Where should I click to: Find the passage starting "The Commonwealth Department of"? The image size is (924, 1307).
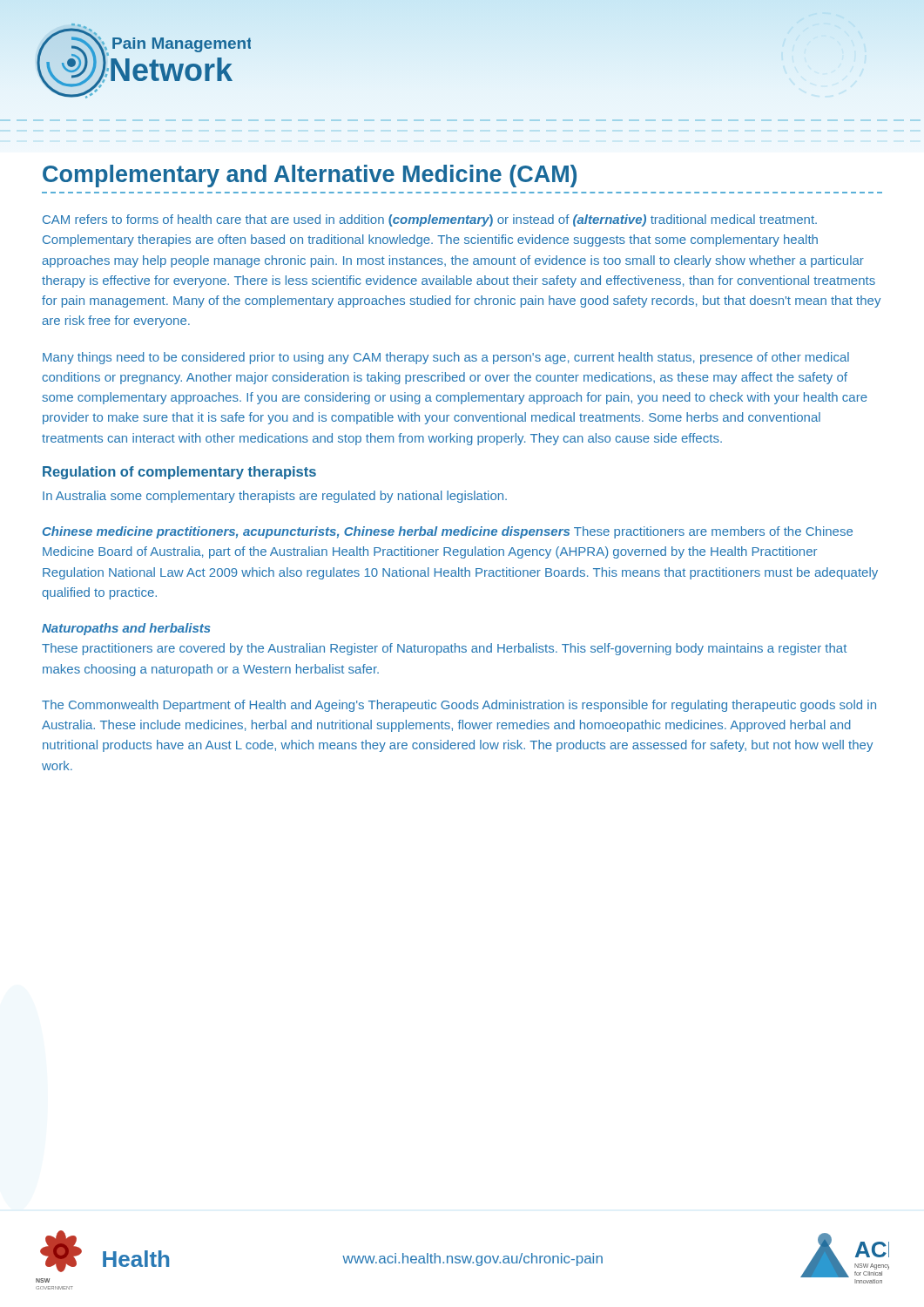tap(459, 735)
